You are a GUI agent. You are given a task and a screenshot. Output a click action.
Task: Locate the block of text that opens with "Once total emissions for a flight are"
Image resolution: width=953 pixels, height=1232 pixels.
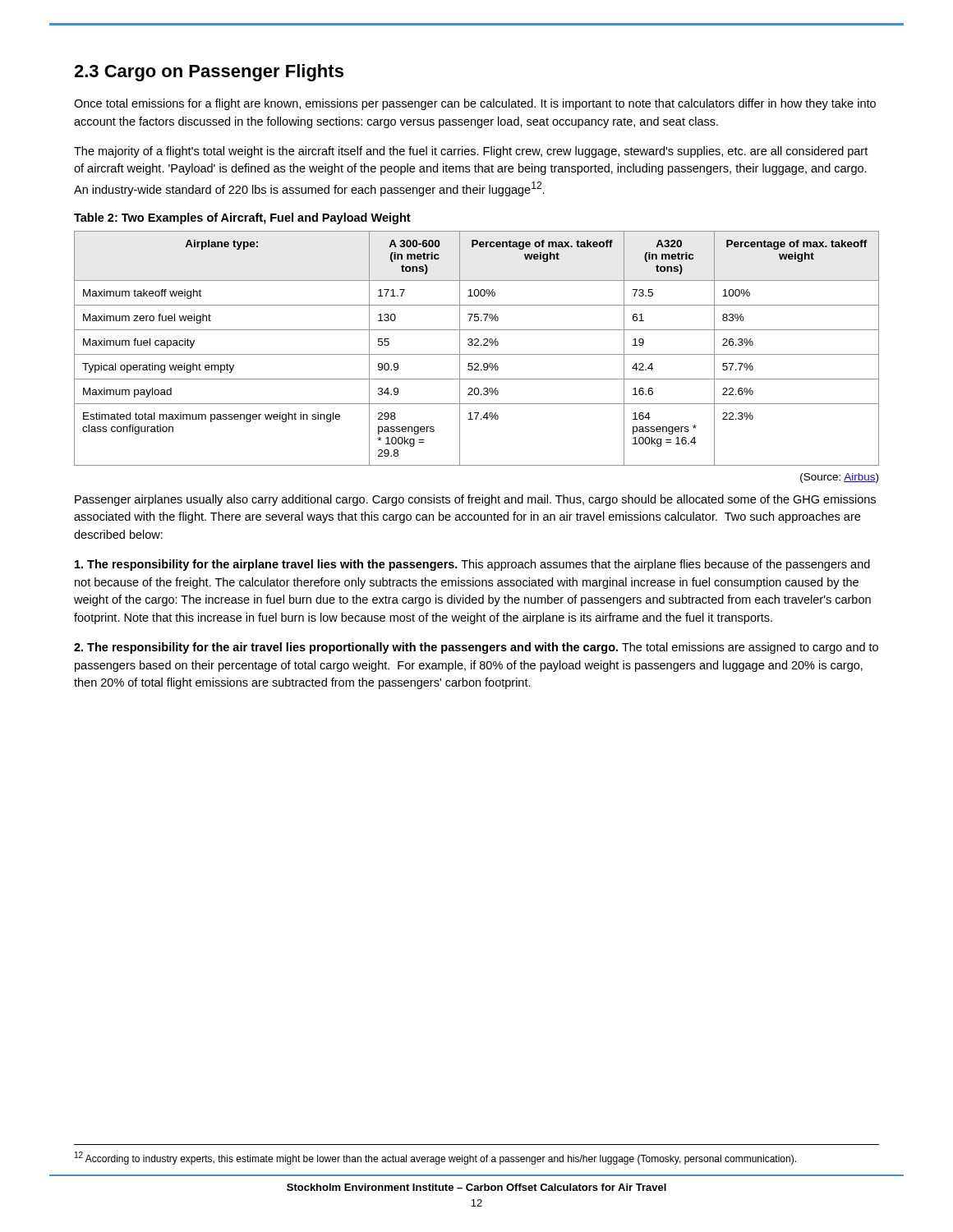pos(475,112)
